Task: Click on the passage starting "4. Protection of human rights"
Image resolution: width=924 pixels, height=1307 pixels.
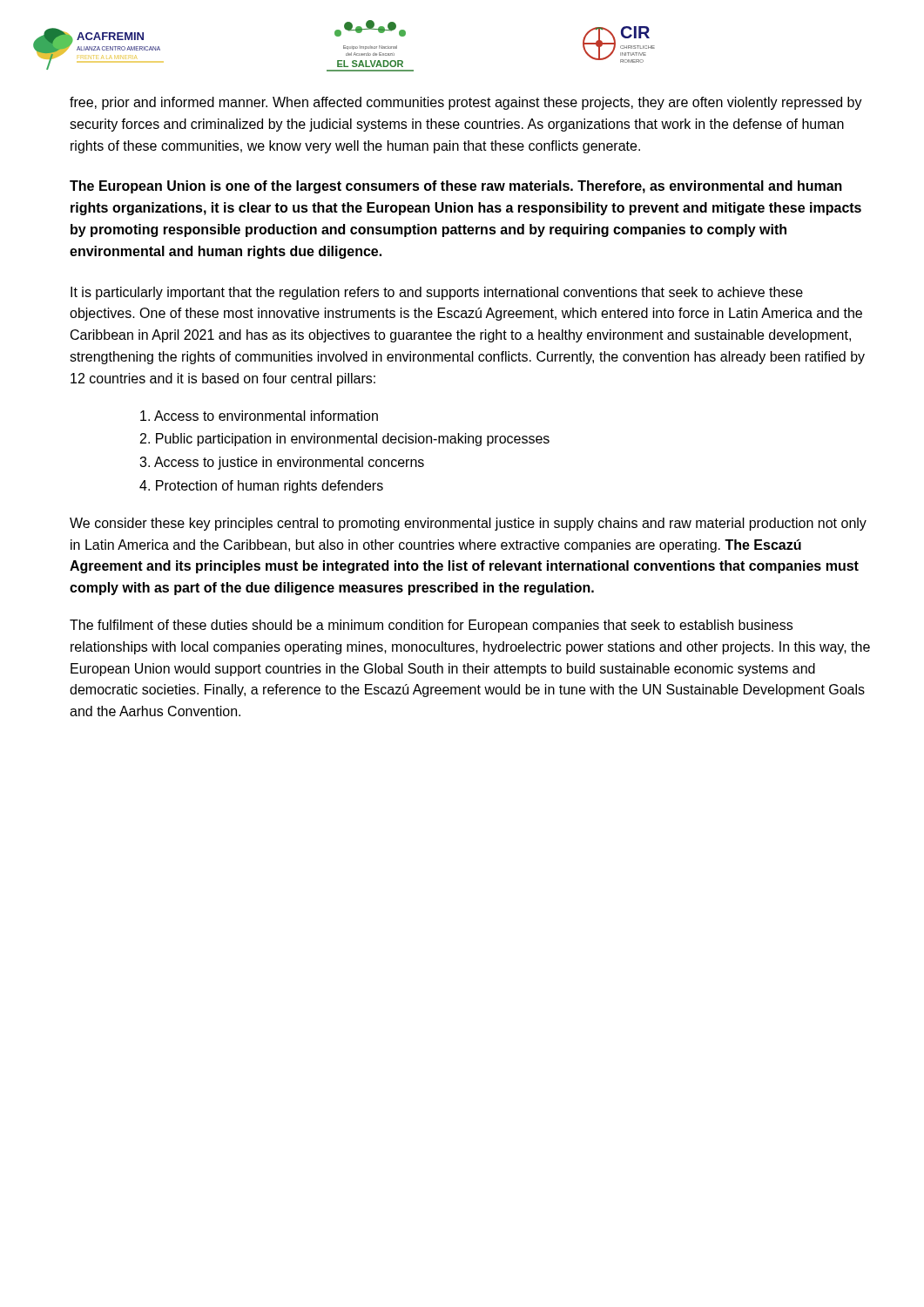Action: click(x=261, y=486)
